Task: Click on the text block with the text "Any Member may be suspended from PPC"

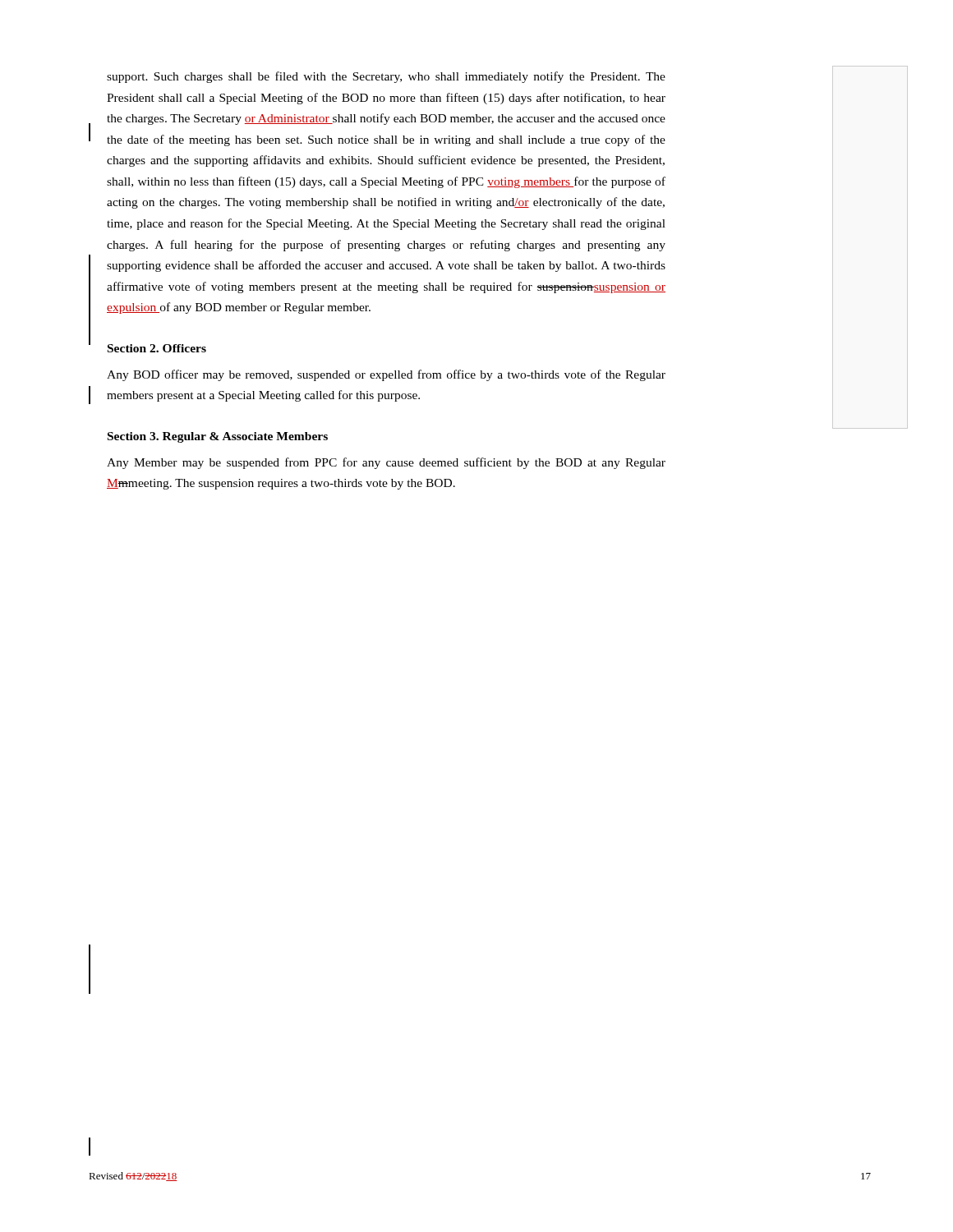Action: pyautogui.click(x=386, y=472)
